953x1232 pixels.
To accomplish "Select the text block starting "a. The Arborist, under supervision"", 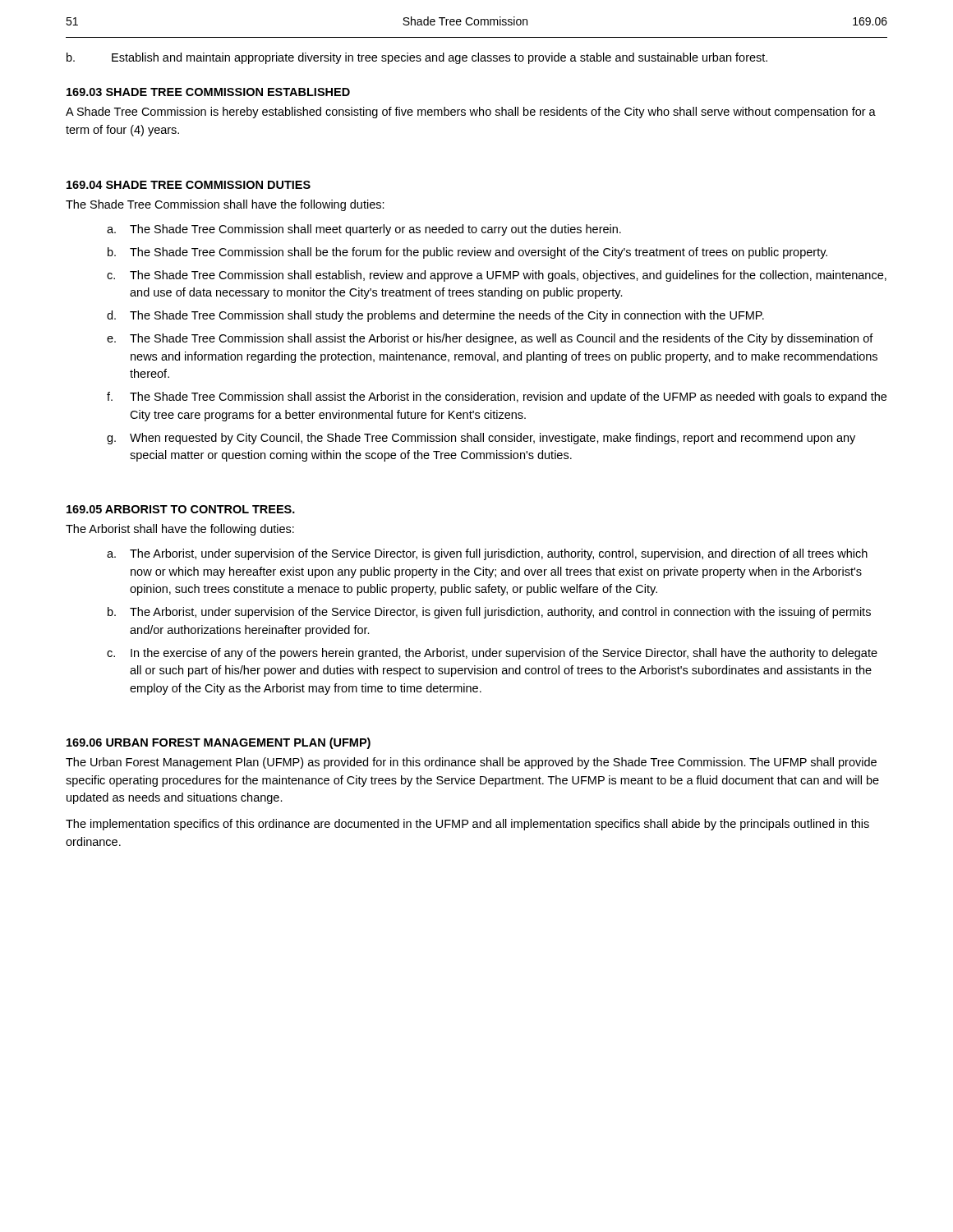I will coord(497,572).
